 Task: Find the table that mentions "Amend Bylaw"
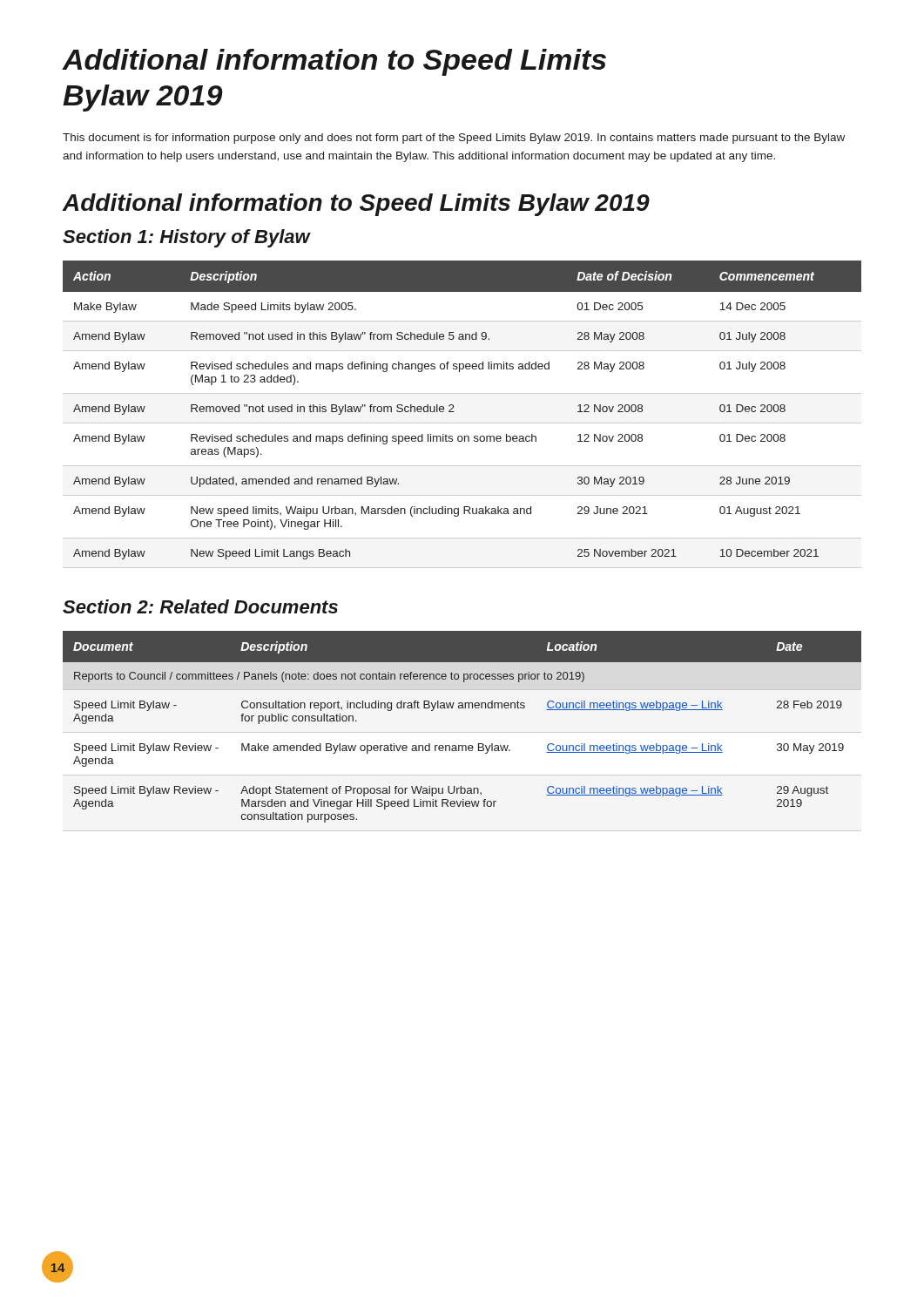(x=462, y=415)
